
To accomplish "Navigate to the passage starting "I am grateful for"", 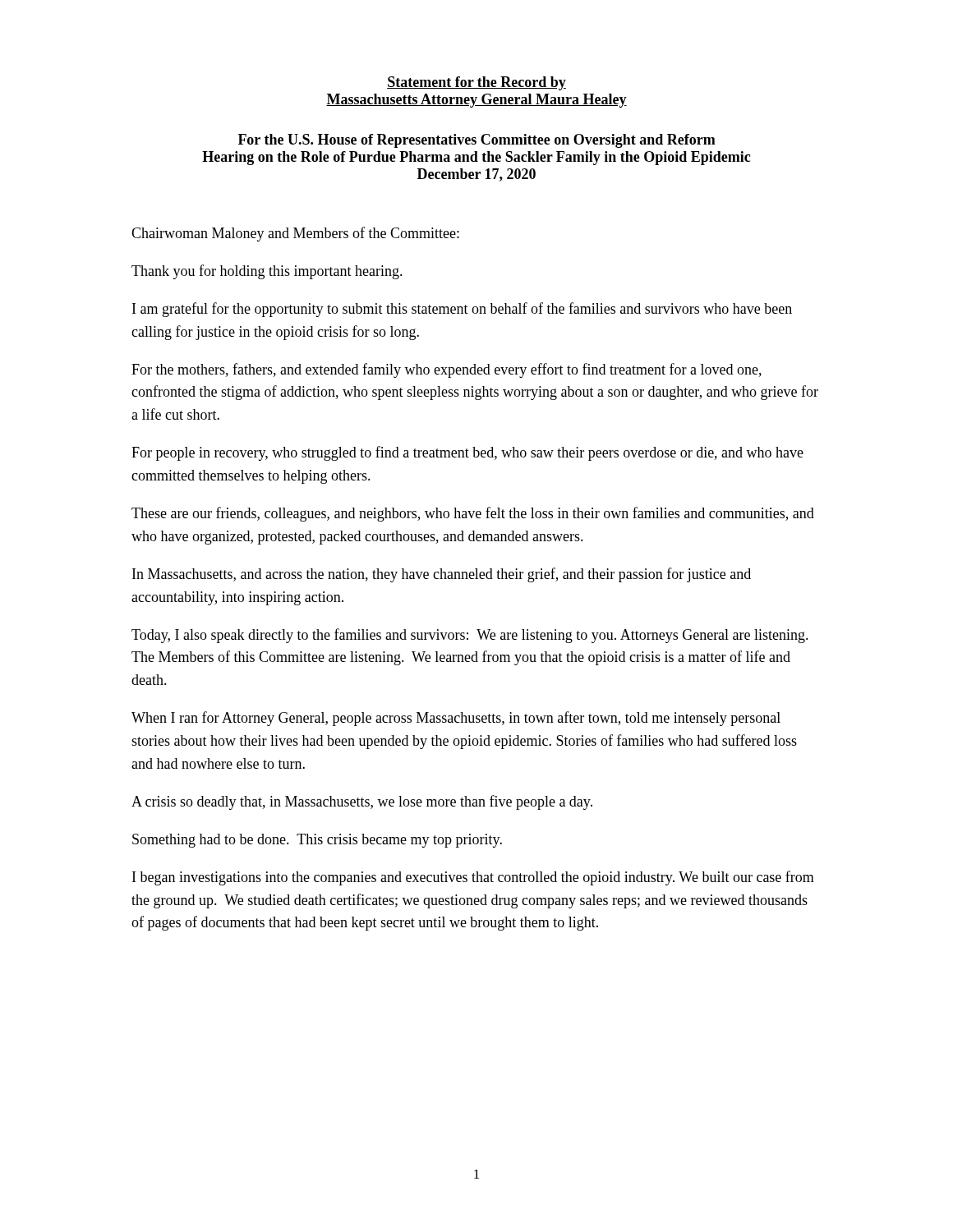I will tap(462, 320).
